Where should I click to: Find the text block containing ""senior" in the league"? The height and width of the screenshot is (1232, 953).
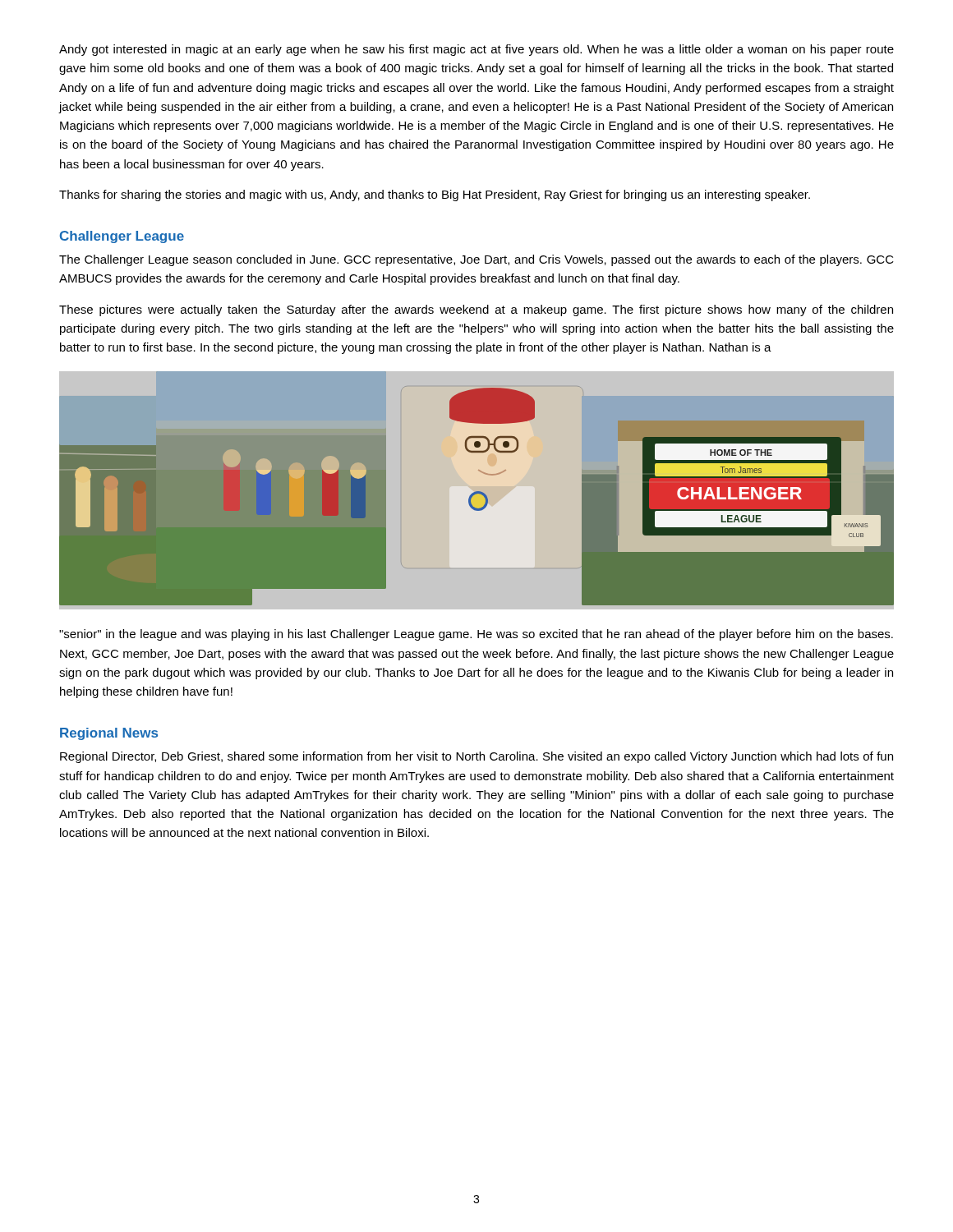(476, 663)
